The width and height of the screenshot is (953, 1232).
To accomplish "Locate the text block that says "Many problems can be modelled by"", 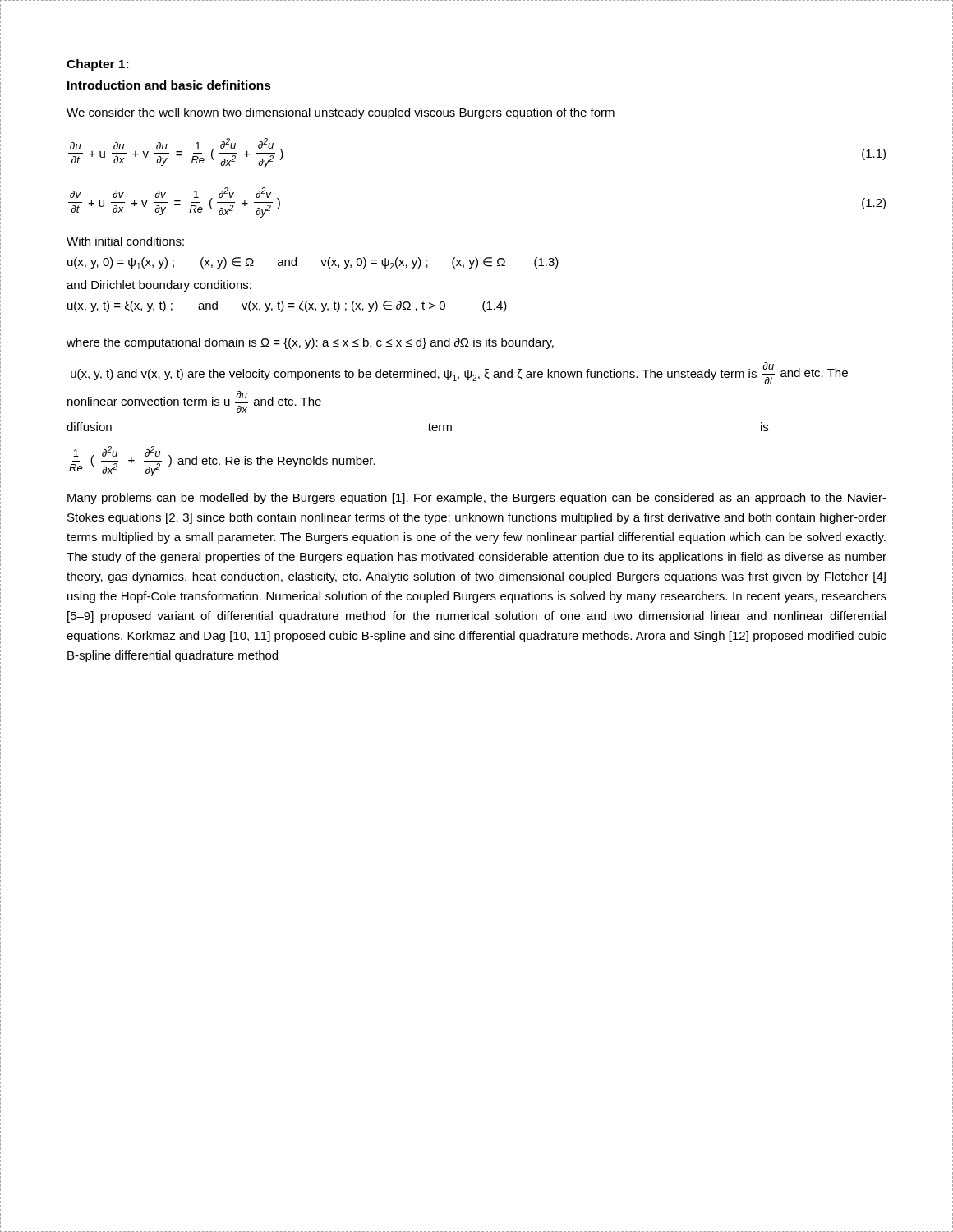I will 476,576.
